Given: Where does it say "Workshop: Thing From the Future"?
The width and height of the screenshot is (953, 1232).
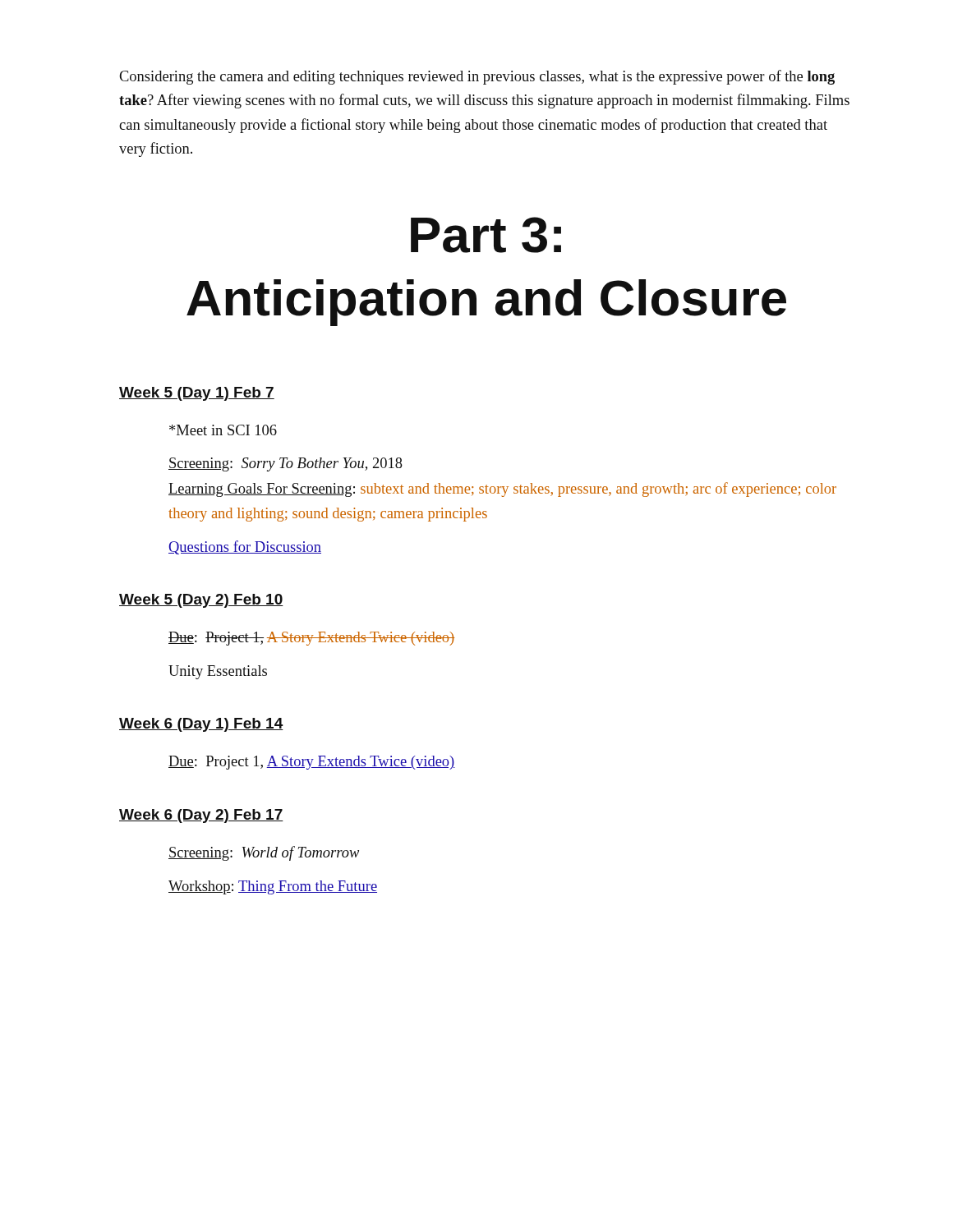Looking at the screenshot, I should tap(273, 887).
